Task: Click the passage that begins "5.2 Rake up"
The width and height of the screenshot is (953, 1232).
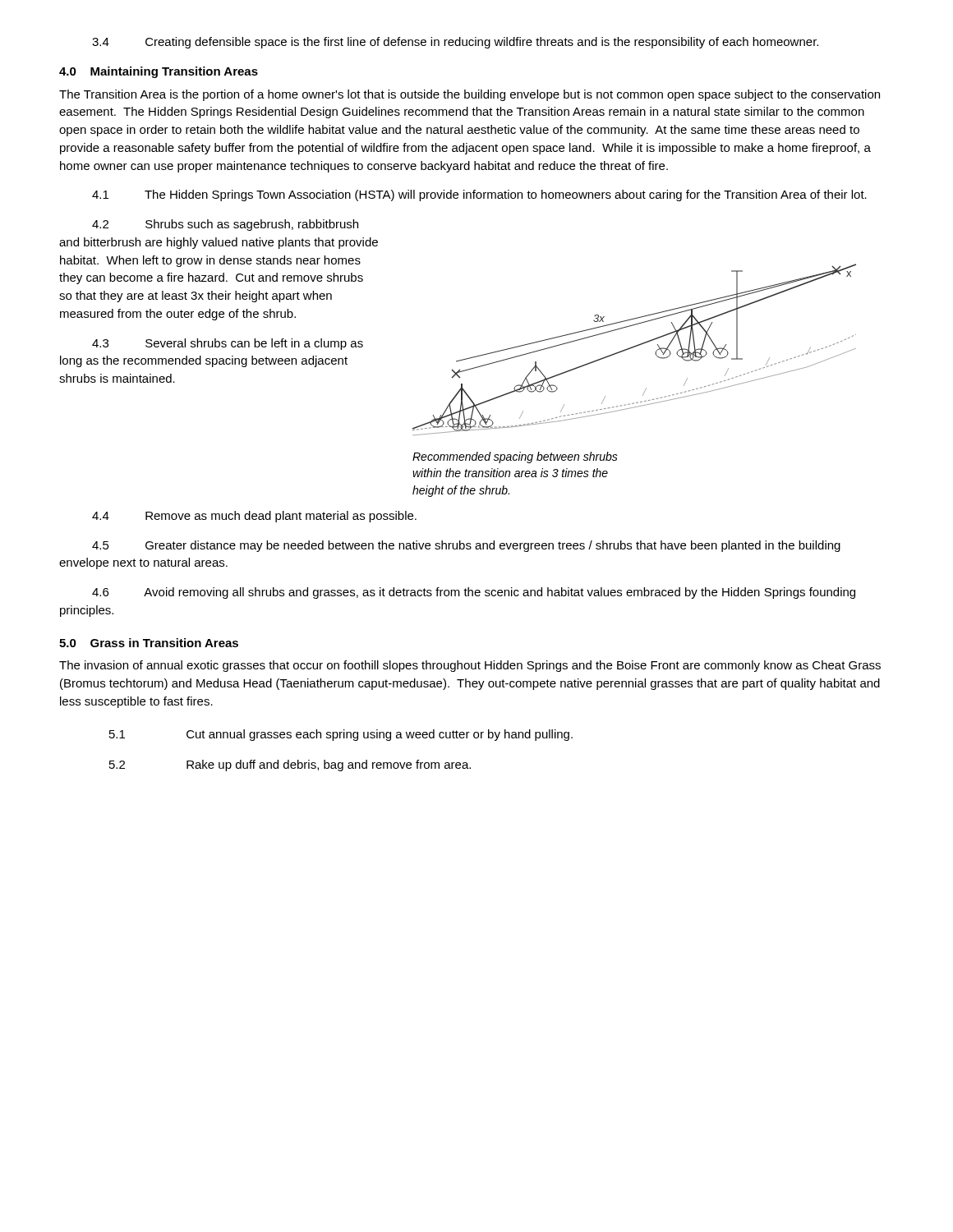Action: coord(266,765)
